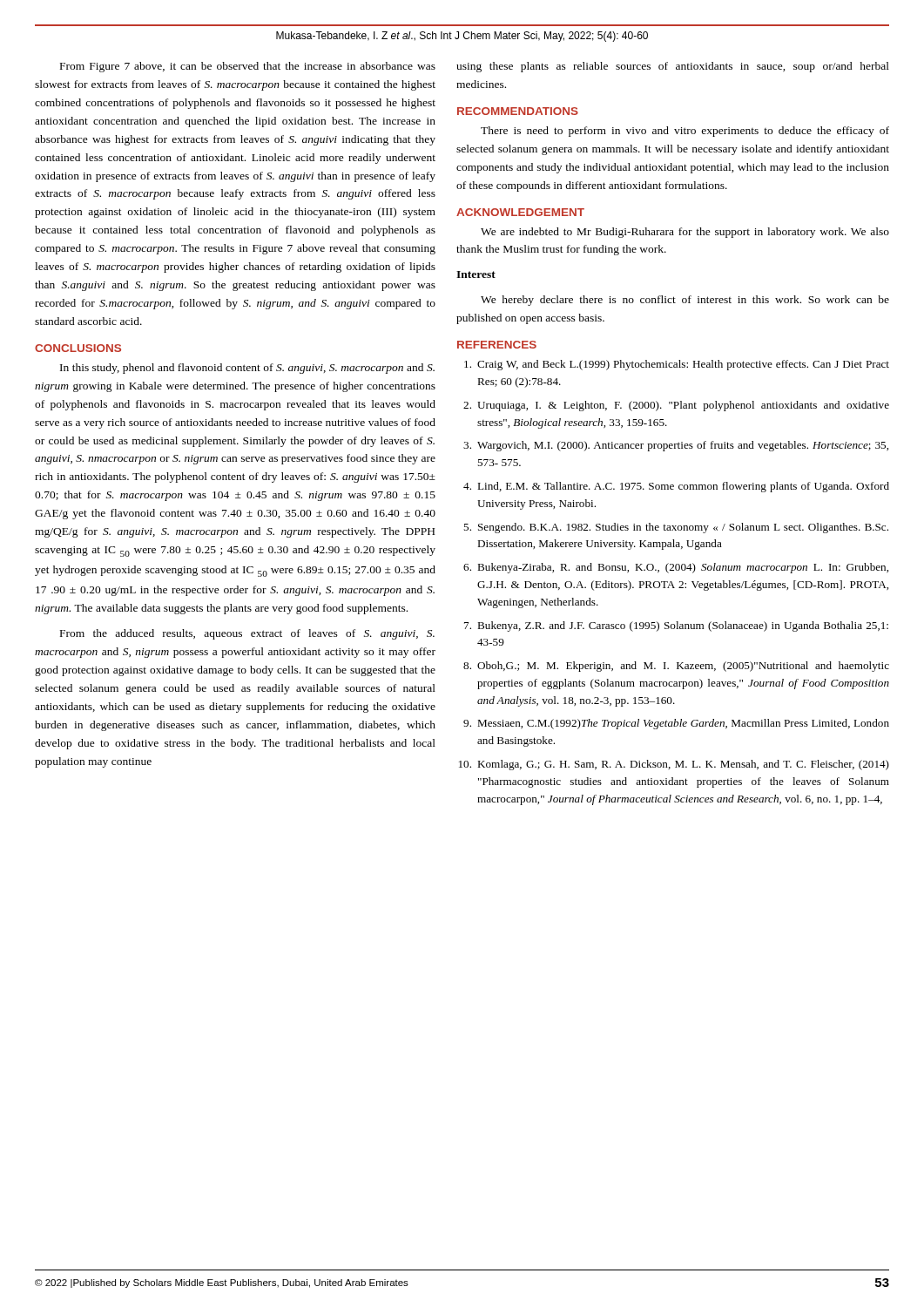Where is the passage that starts "We are indebted to Mr"?
Image resolution: width=924 pixels, height=1307 pixels.
click(673, 241)
